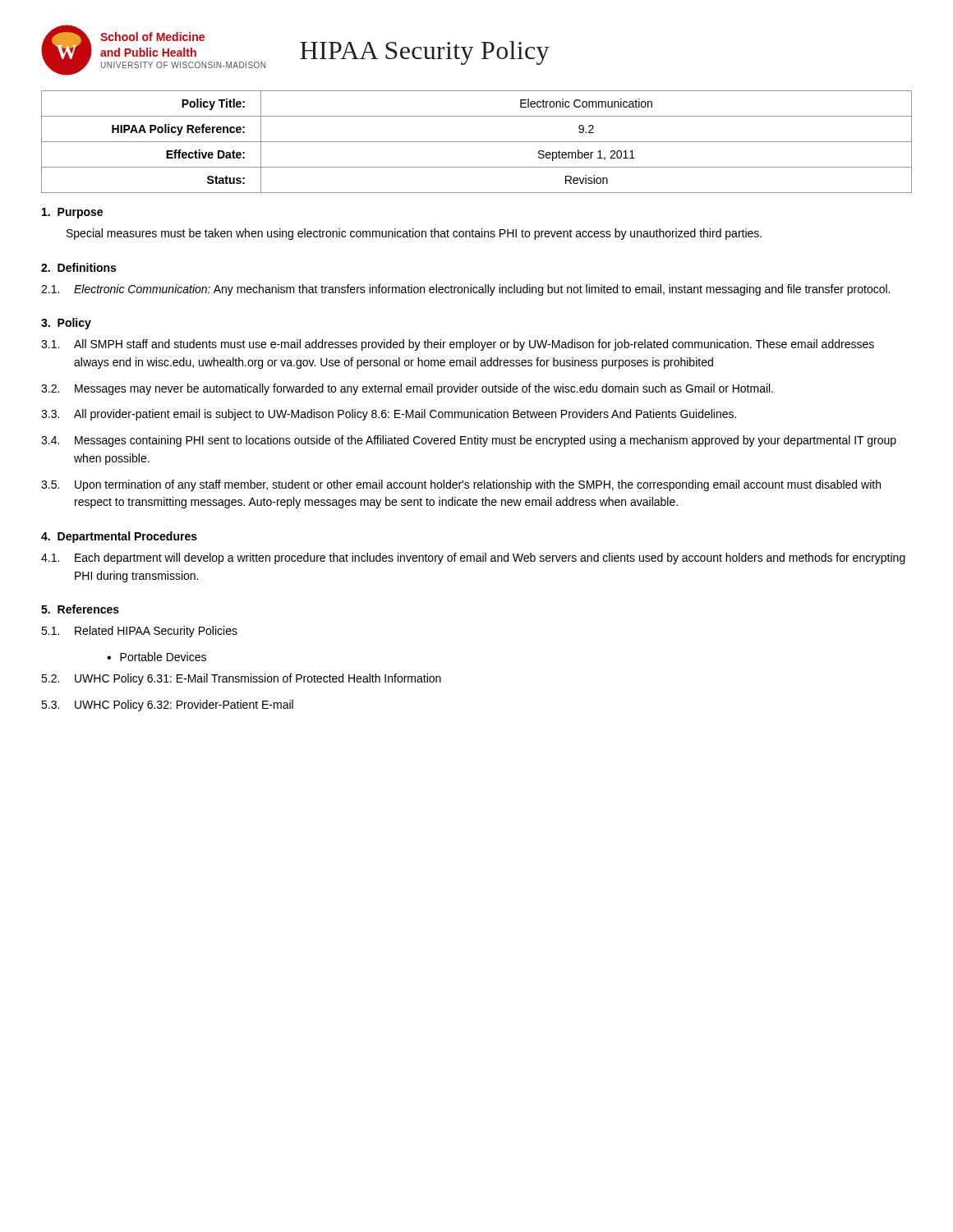Select the table that reads "Policy Title:"

pos(476,142)
